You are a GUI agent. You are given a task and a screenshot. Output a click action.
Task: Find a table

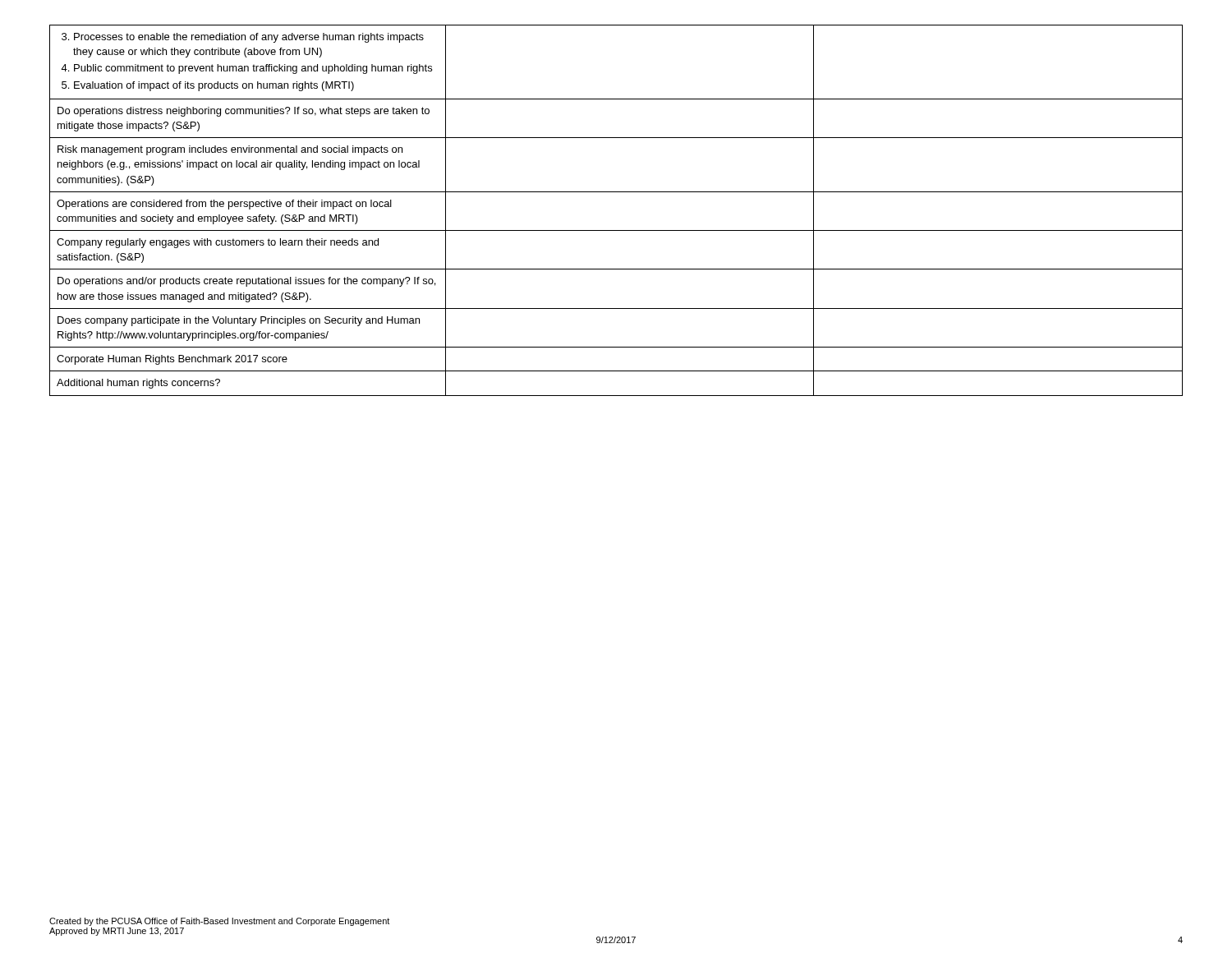click(616, 210)
